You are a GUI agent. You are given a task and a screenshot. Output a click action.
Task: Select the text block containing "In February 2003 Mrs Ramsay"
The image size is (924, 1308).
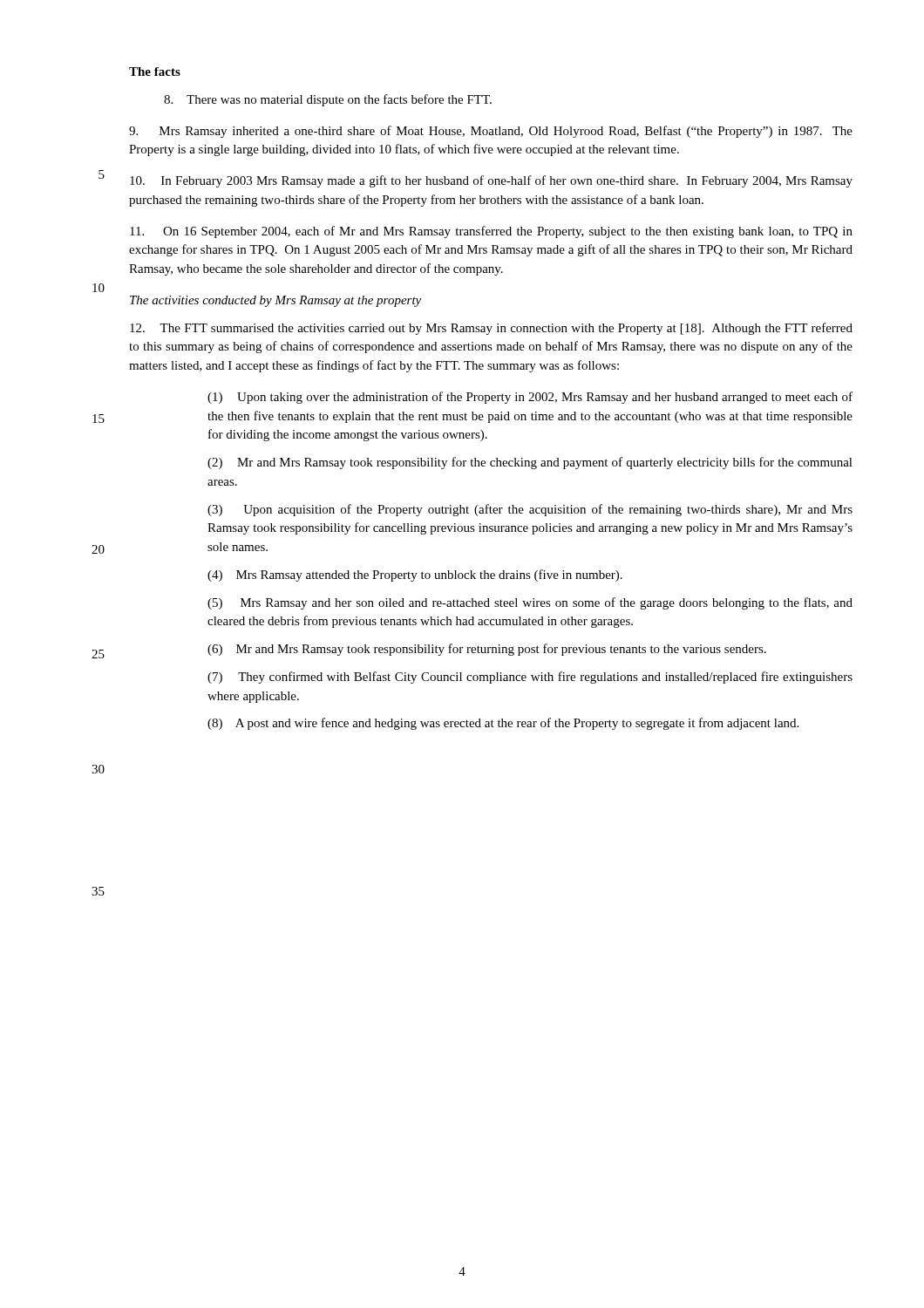(x=491, y=190)
